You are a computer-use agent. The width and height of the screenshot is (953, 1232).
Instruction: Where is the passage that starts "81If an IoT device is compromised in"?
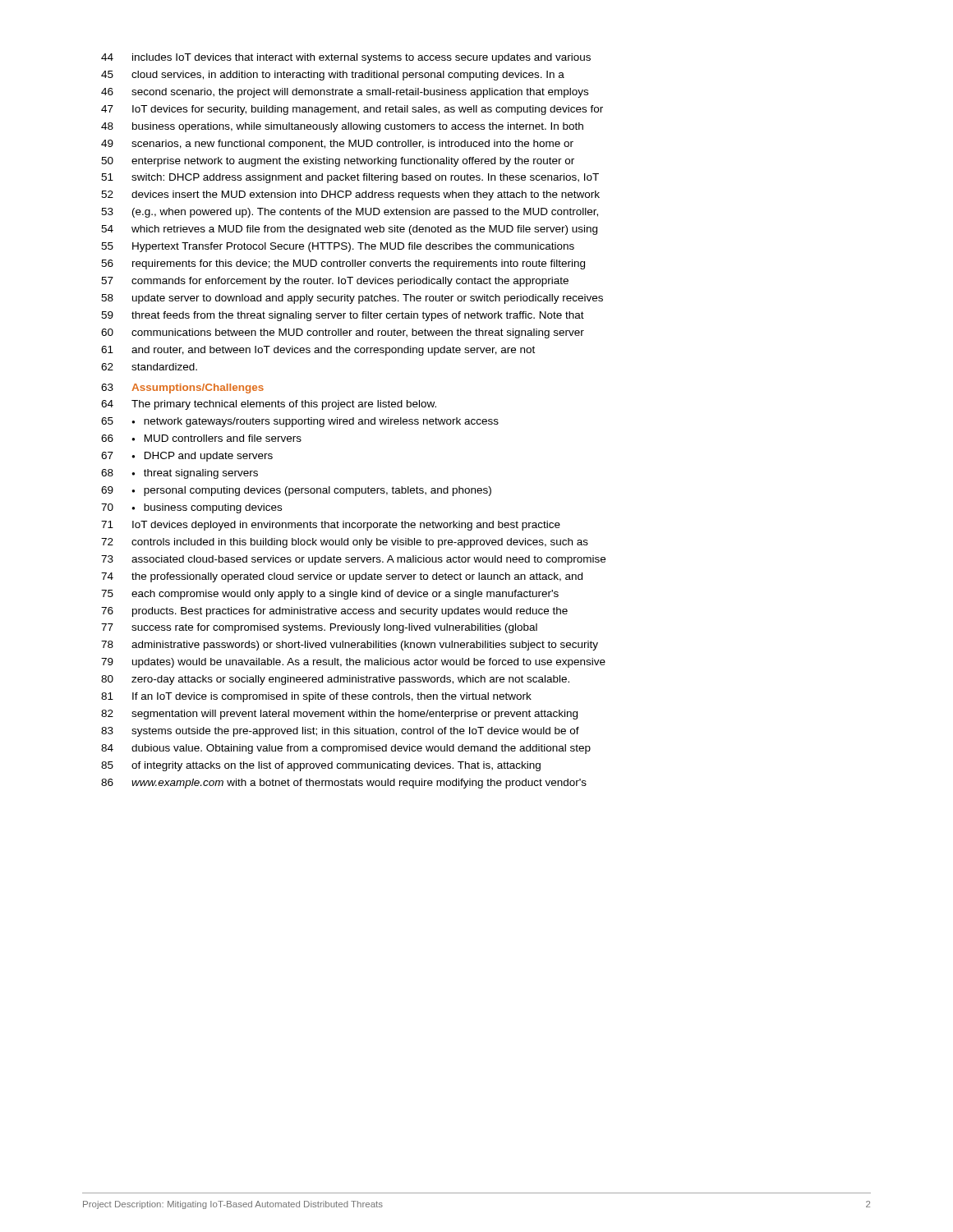[476, 740]
